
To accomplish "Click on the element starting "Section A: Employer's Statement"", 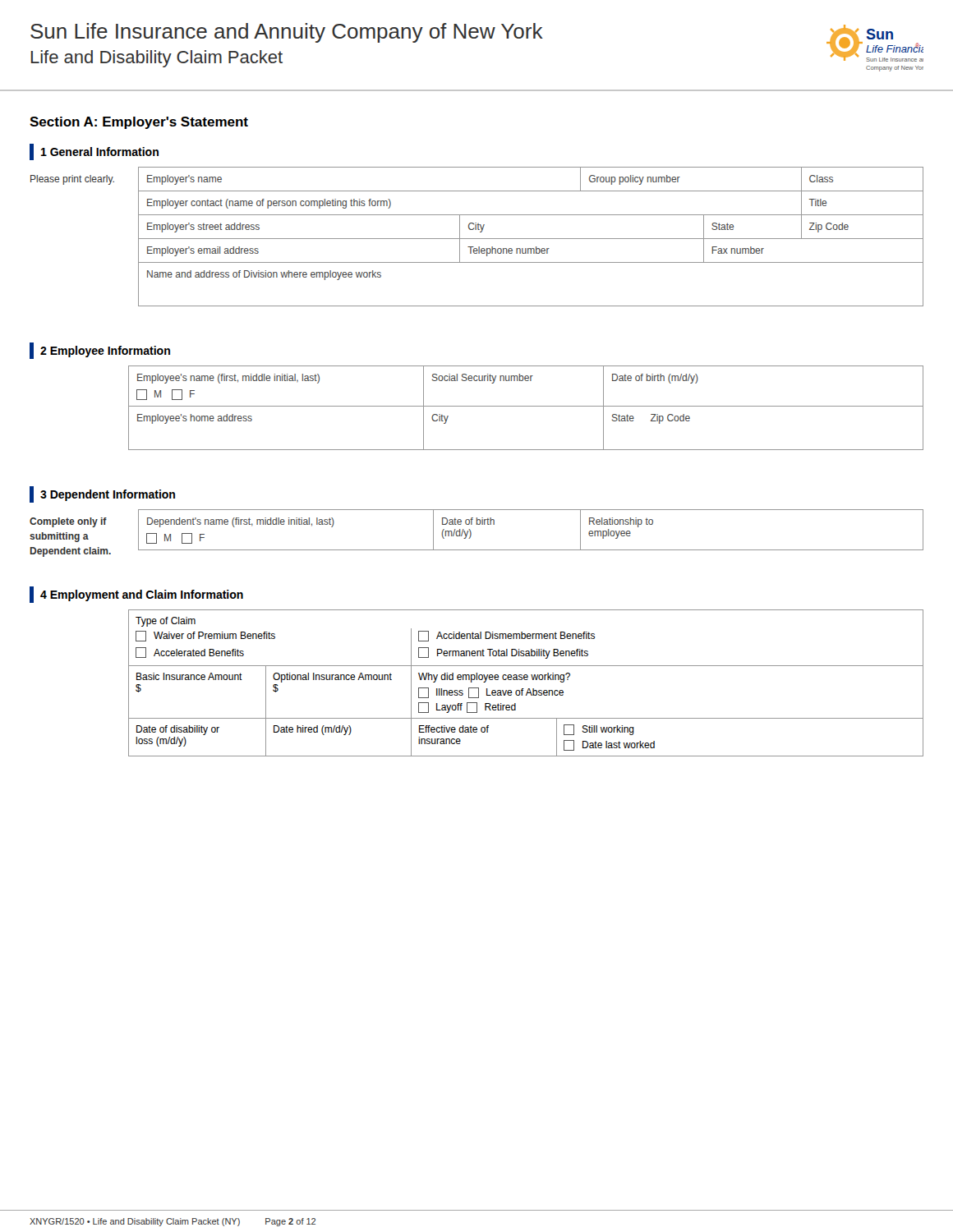I will pos(139,122).
